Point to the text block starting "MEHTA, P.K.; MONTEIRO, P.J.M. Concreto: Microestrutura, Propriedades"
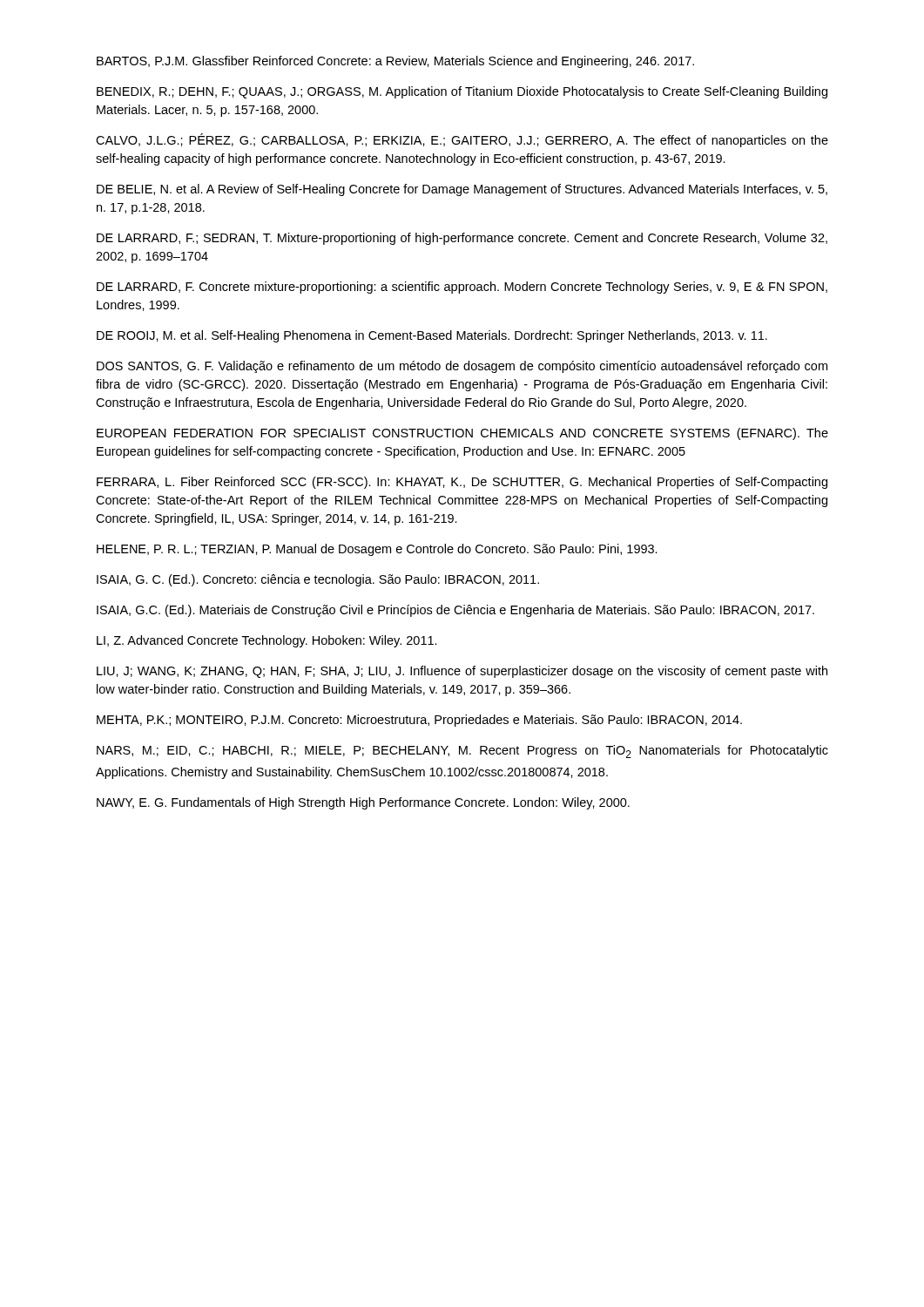 (419, 720)
